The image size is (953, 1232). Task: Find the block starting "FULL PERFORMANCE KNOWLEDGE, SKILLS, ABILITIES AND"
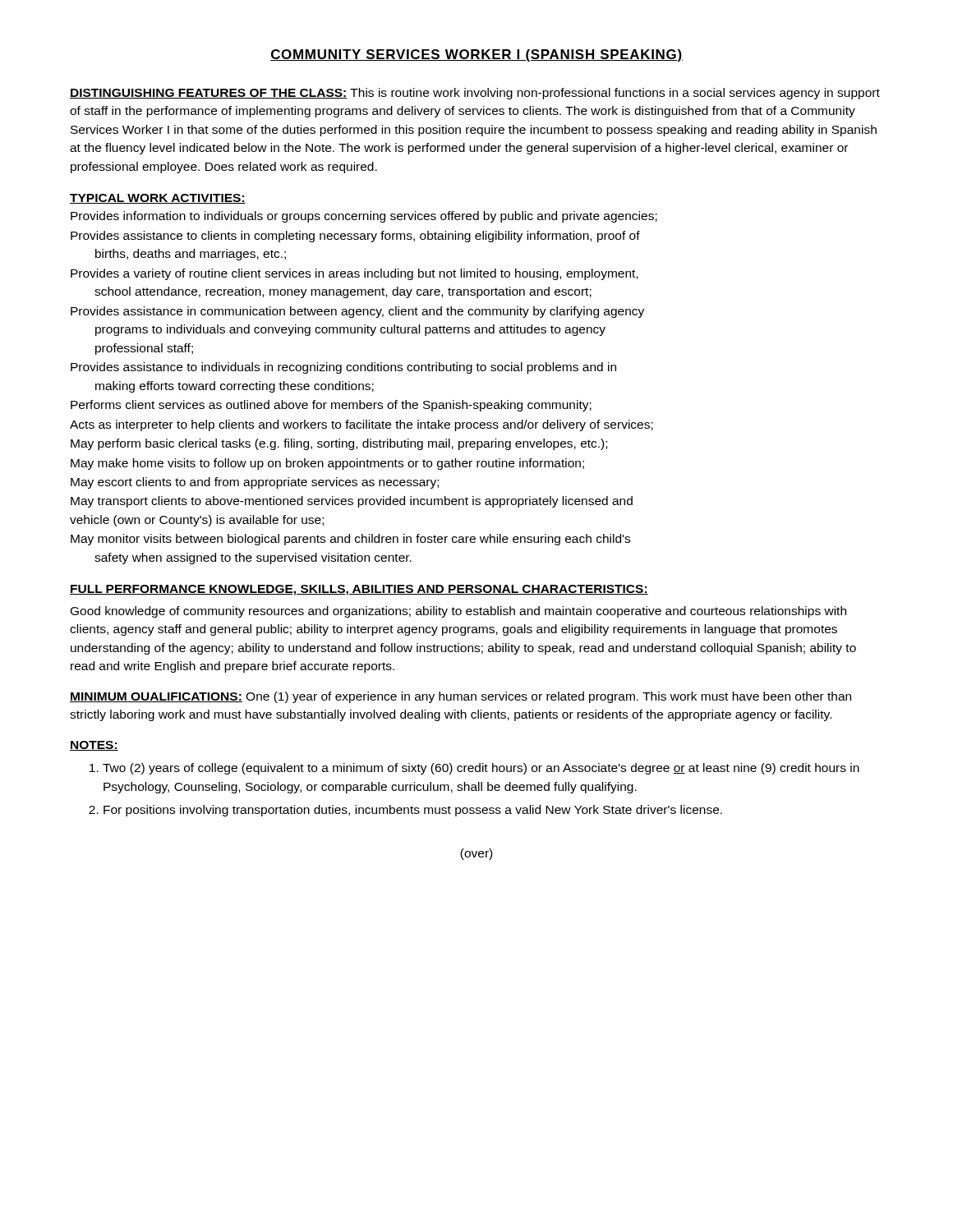pyautogui.click(x=359, y=589)
